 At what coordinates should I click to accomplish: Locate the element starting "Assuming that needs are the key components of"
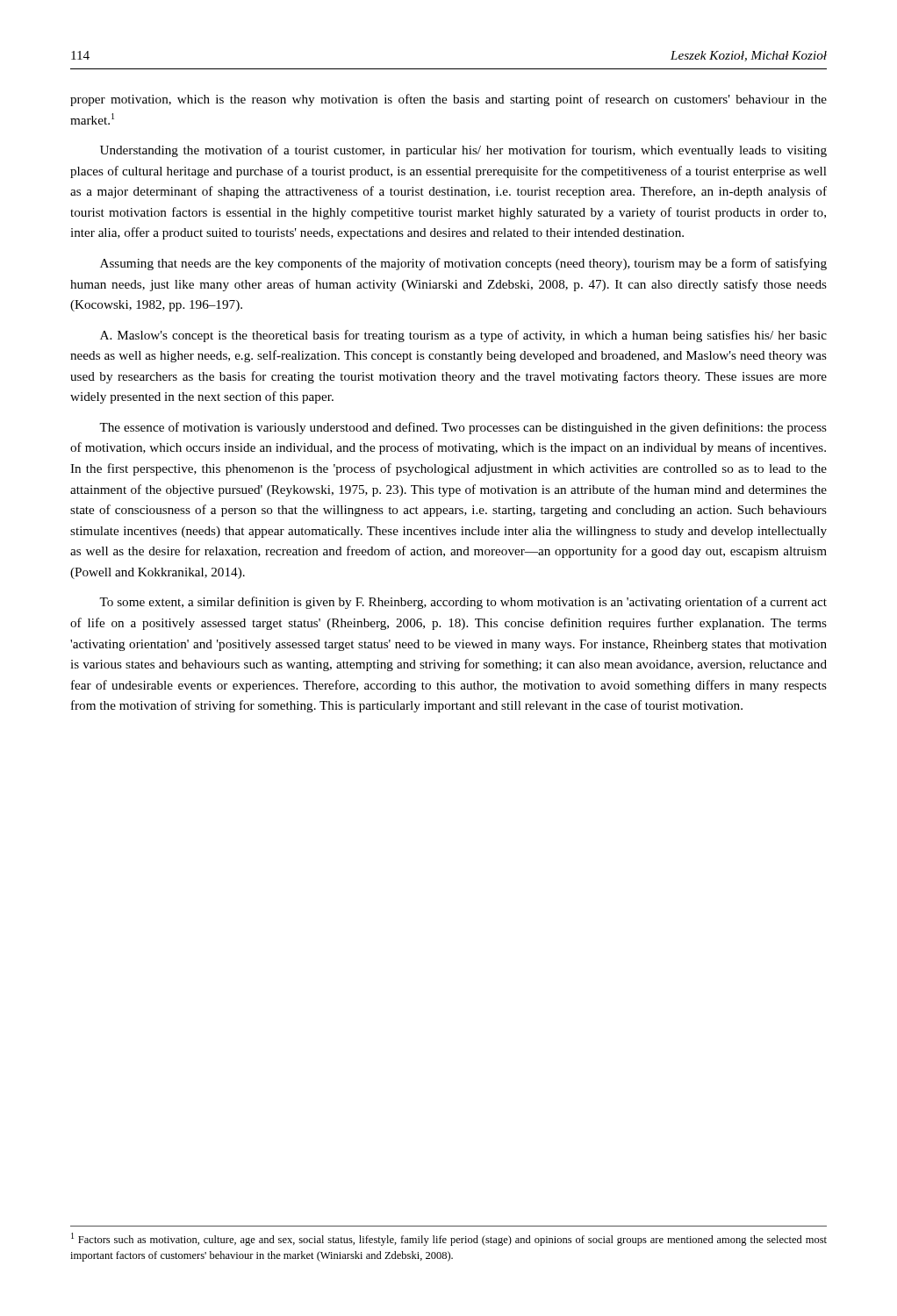tap(448, 284)
